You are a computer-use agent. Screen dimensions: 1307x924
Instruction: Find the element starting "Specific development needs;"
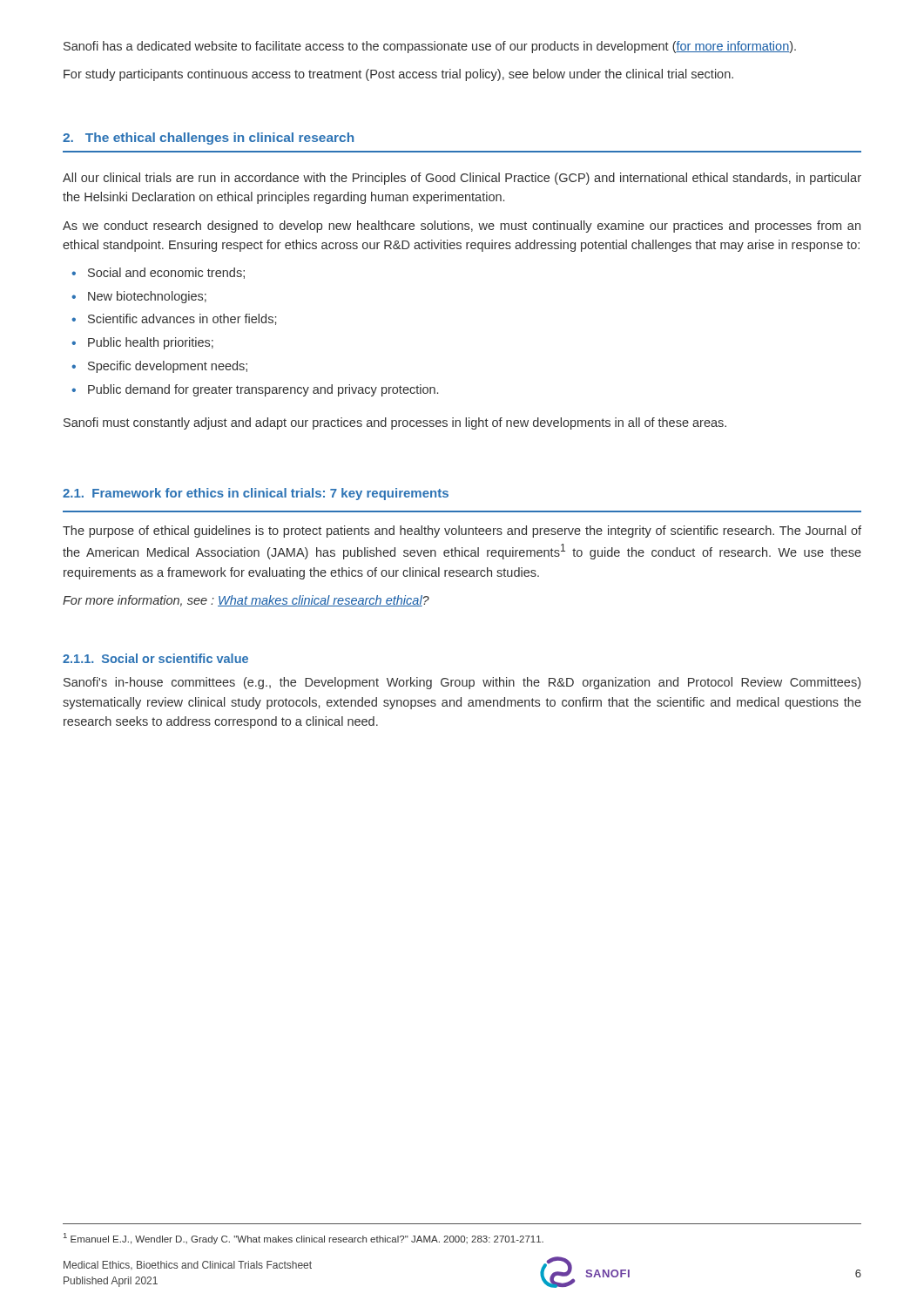tap(168, 366)
